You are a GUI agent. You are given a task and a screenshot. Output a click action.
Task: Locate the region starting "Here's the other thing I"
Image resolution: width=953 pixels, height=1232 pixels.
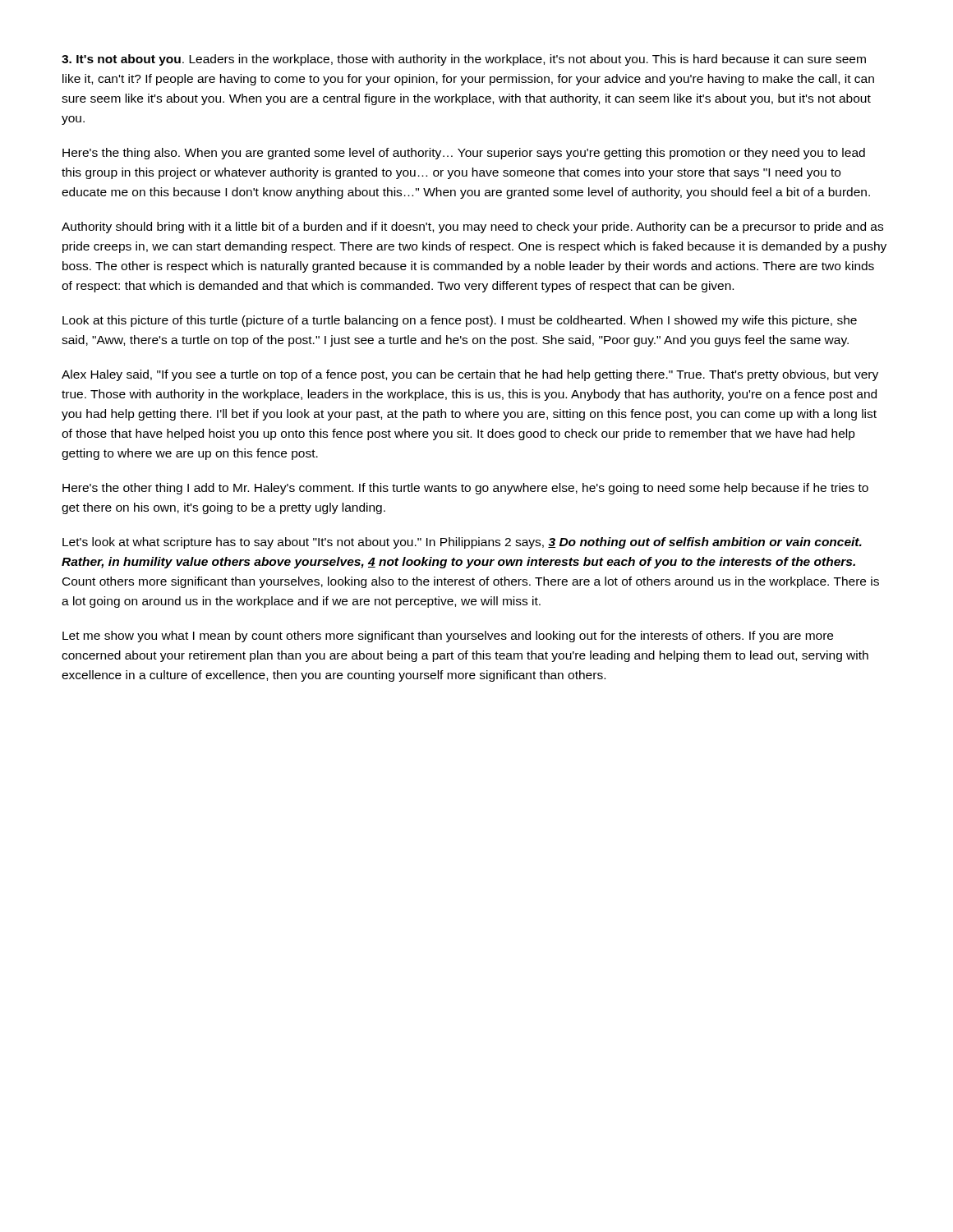pos(465,498)
